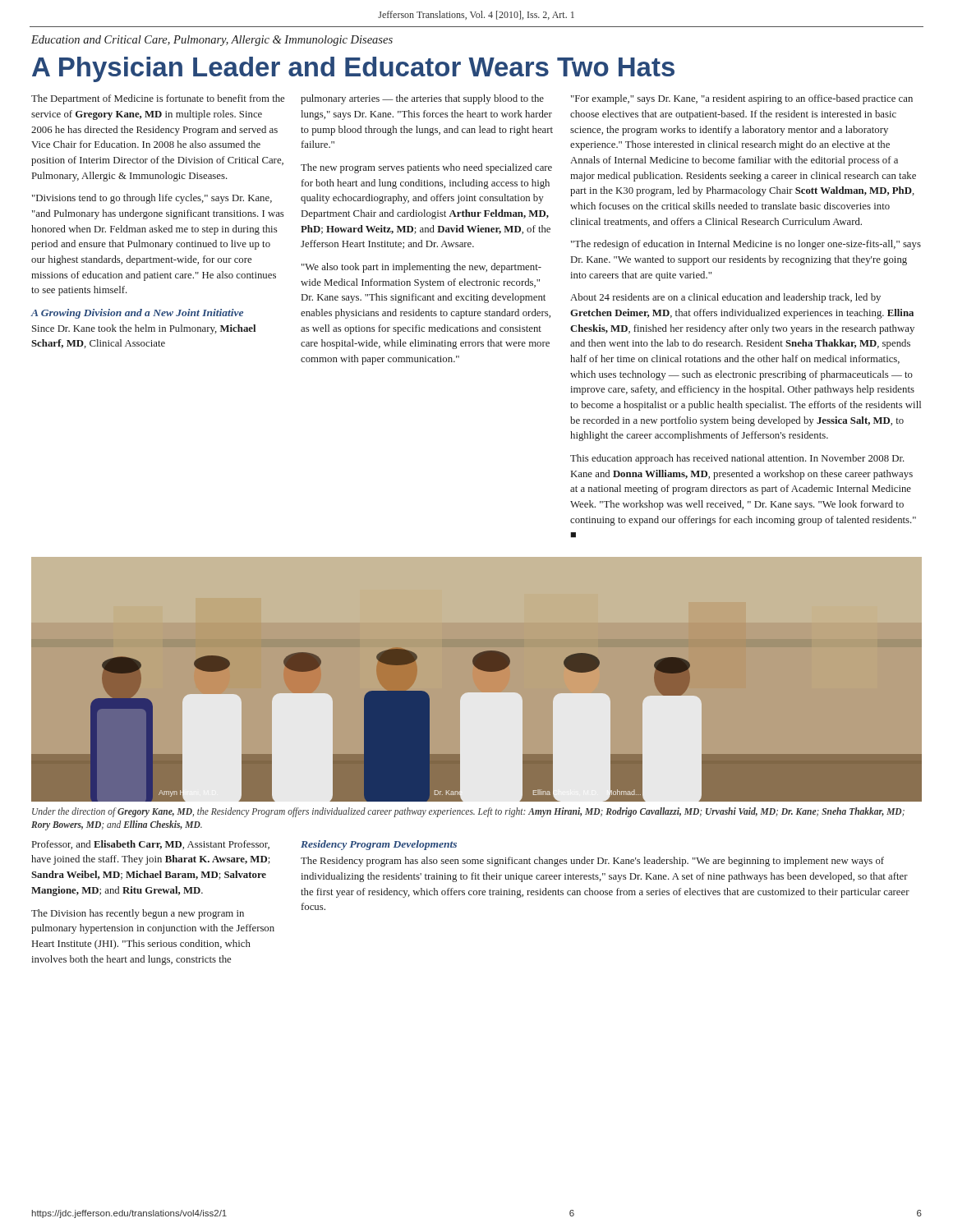Image resolution: width=953 pixels, height=1232 pixels.
Task: Find the passage starting "Education and Critical"
Action: (212, 40)
